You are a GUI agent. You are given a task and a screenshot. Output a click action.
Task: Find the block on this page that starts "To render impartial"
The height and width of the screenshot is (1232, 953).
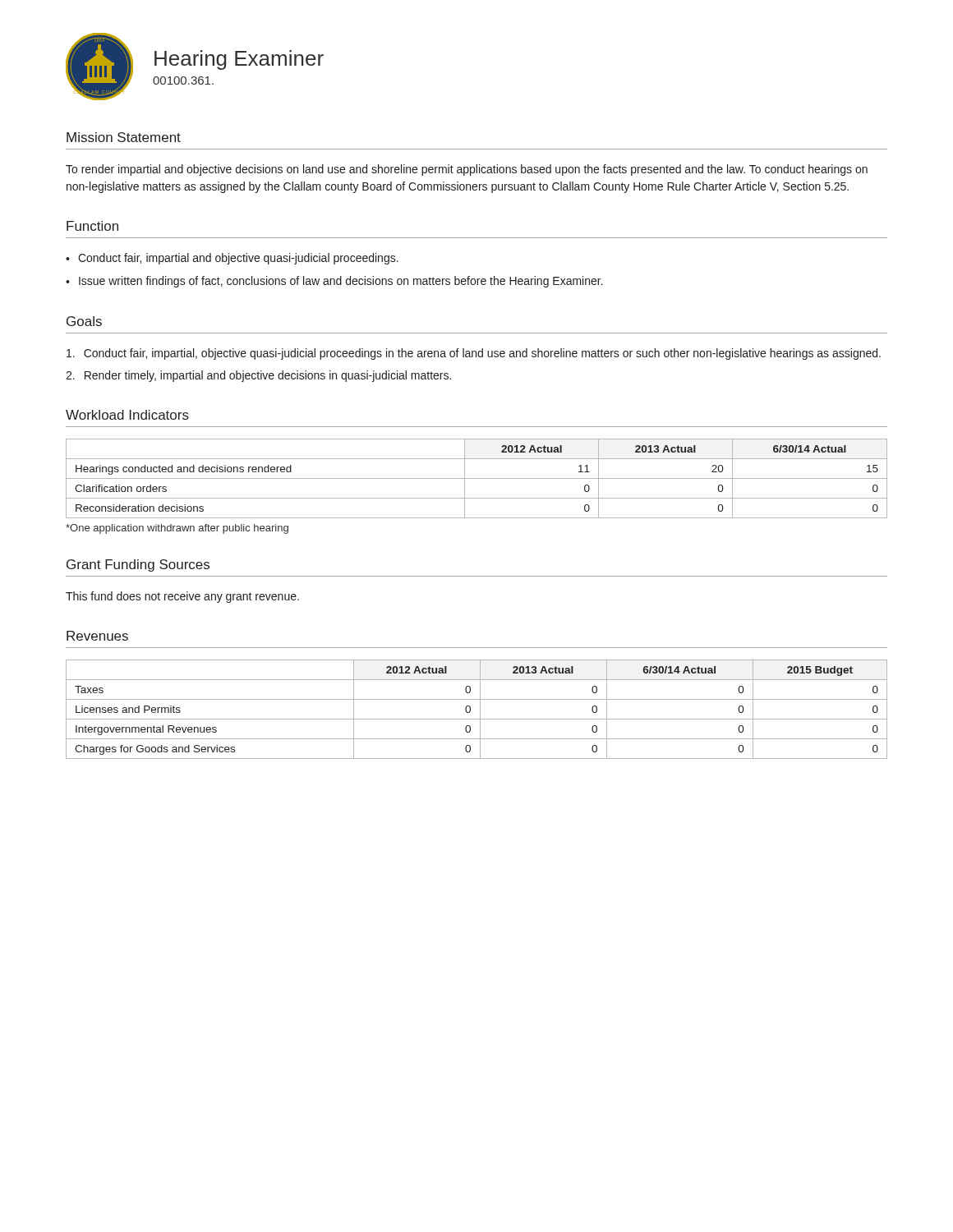coord(467,178)
